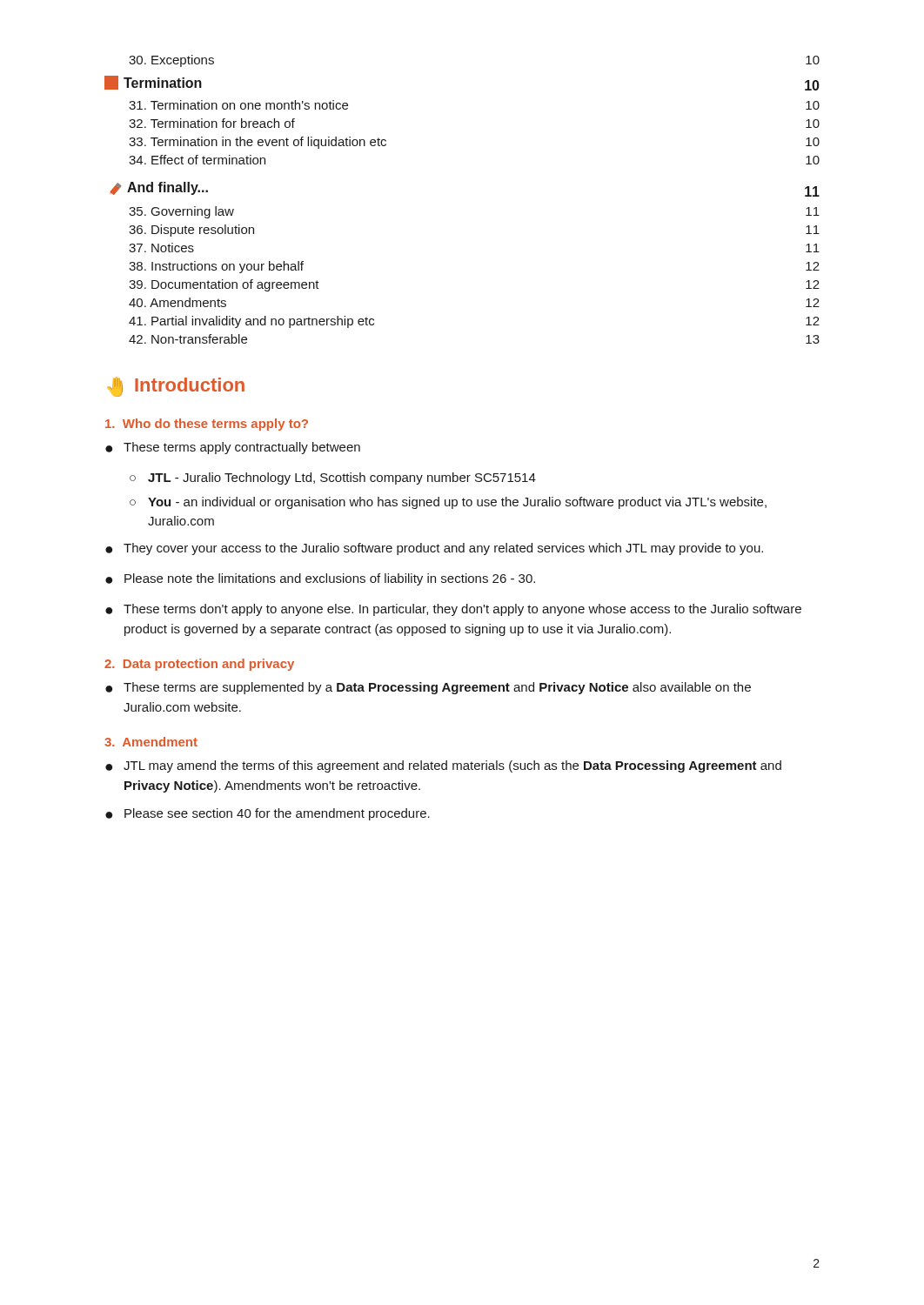The image size is (924, 1305).
Task: Locate the text starting "41. Partial invalidity and no"
Action: point(251,321)
